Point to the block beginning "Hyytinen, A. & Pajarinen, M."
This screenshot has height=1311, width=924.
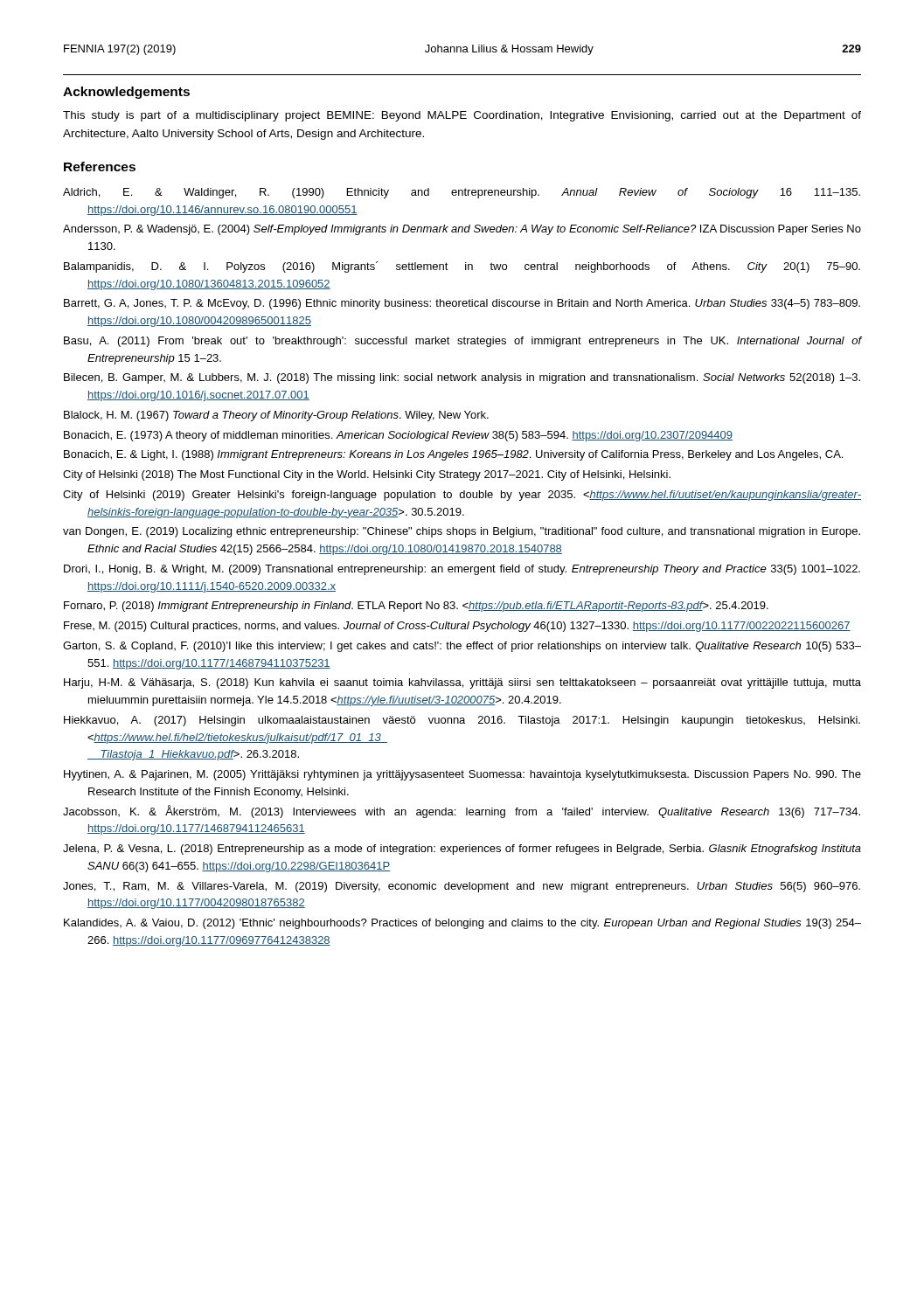[462, 783]
